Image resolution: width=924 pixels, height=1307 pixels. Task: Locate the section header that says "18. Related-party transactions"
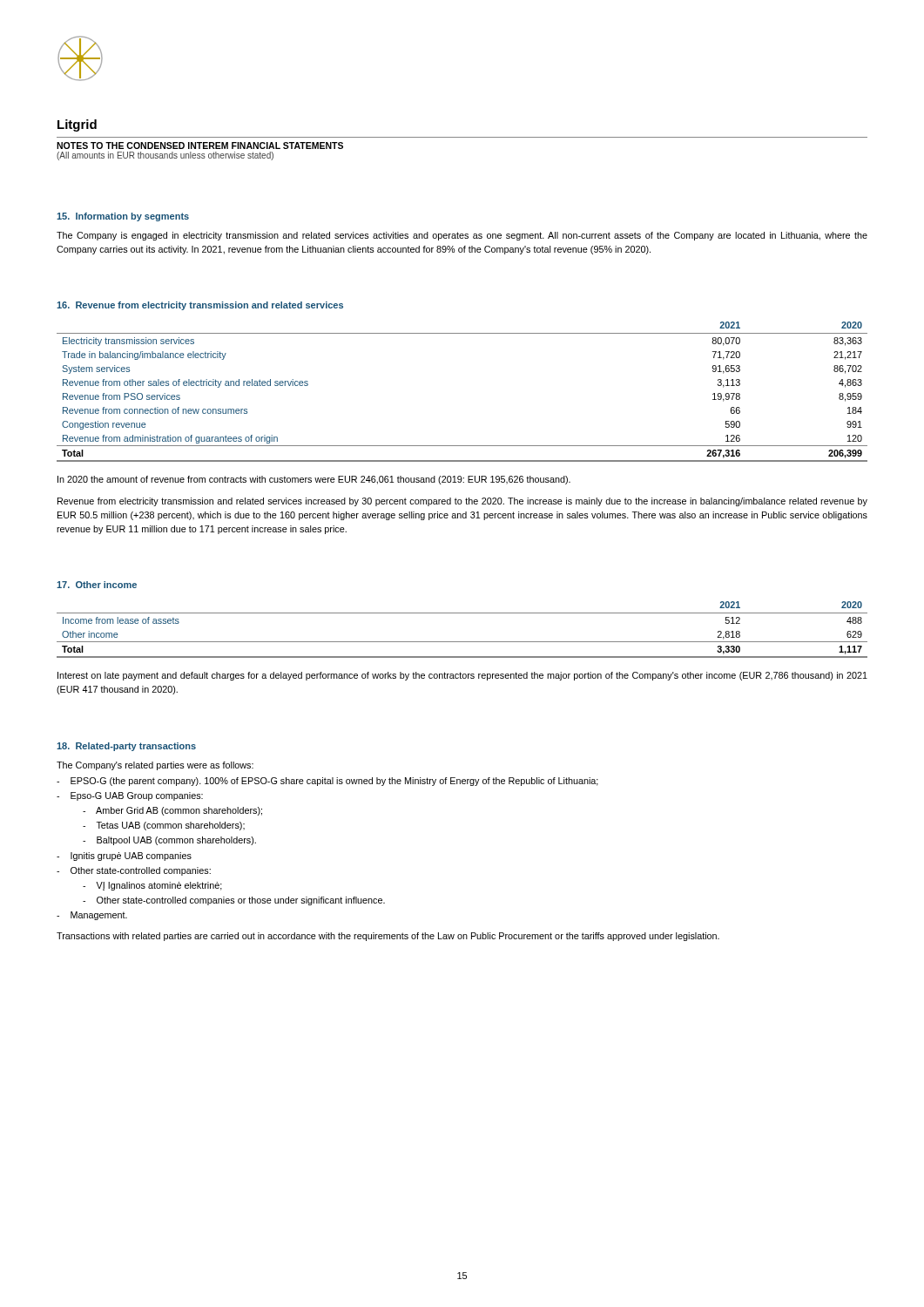pos(126,745)
